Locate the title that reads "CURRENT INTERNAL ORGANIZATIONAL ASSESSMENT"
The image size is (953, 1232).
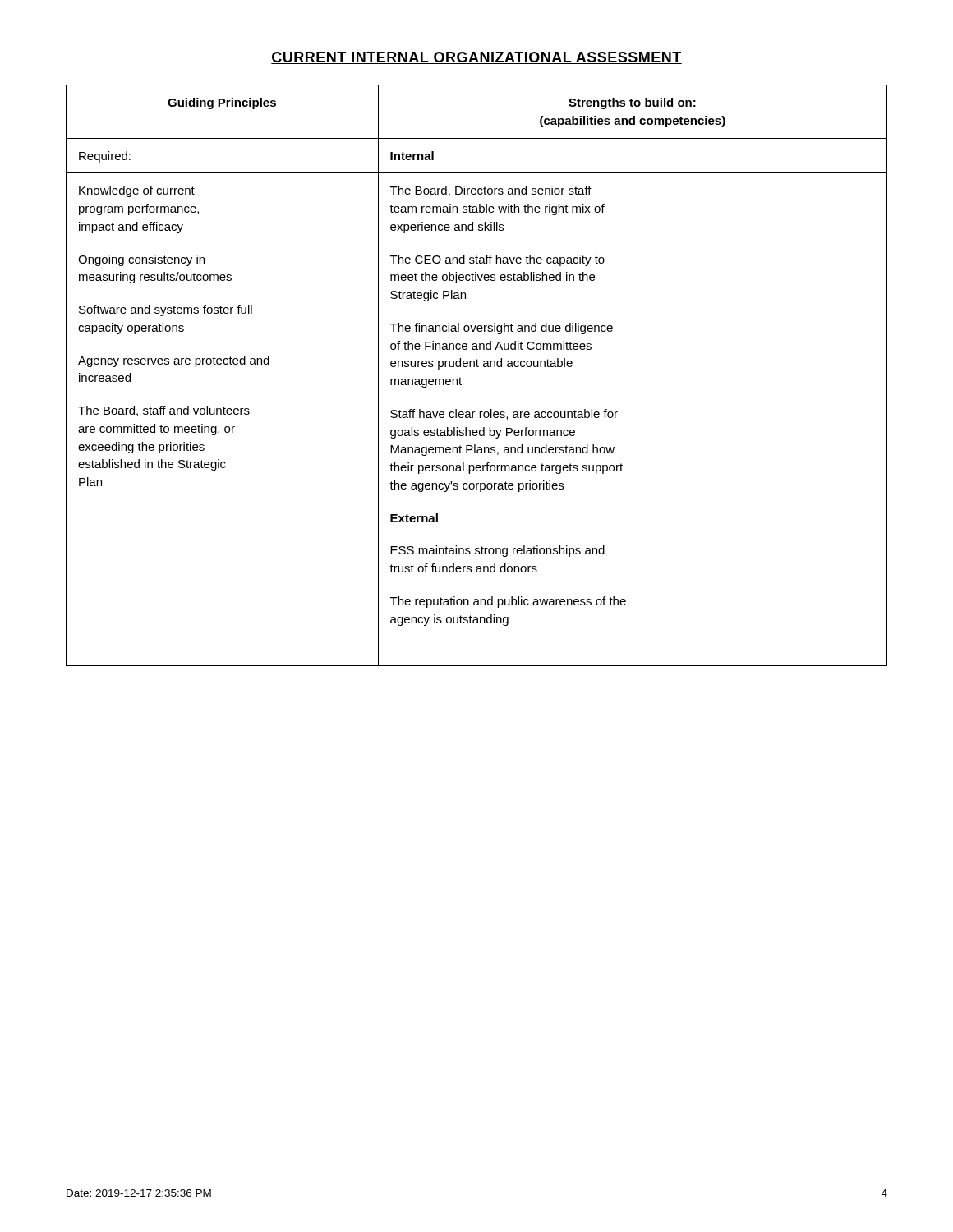tap(476, 57)
